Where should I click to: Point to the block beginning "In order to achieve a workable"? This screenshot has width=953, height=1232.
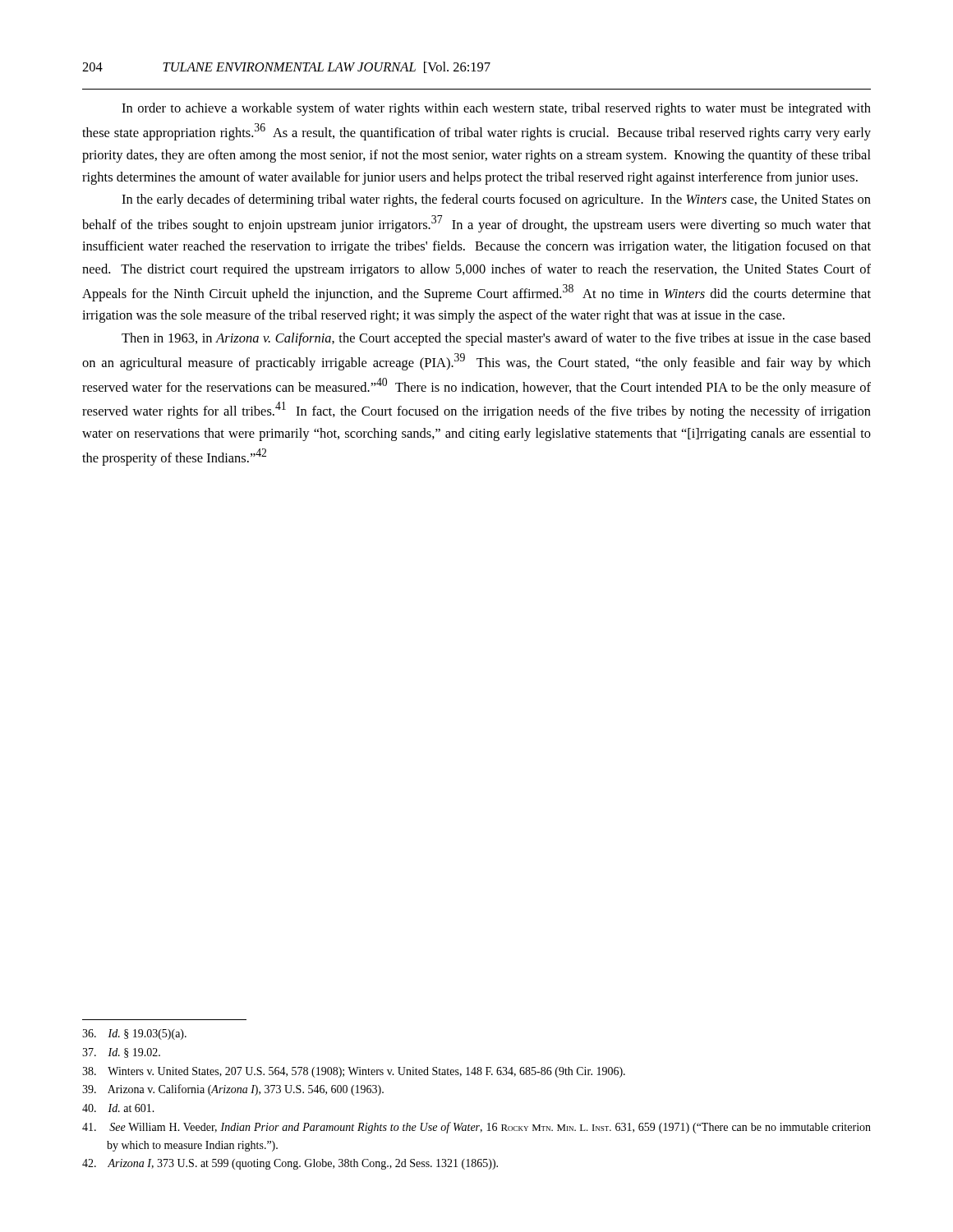(476, 143)
